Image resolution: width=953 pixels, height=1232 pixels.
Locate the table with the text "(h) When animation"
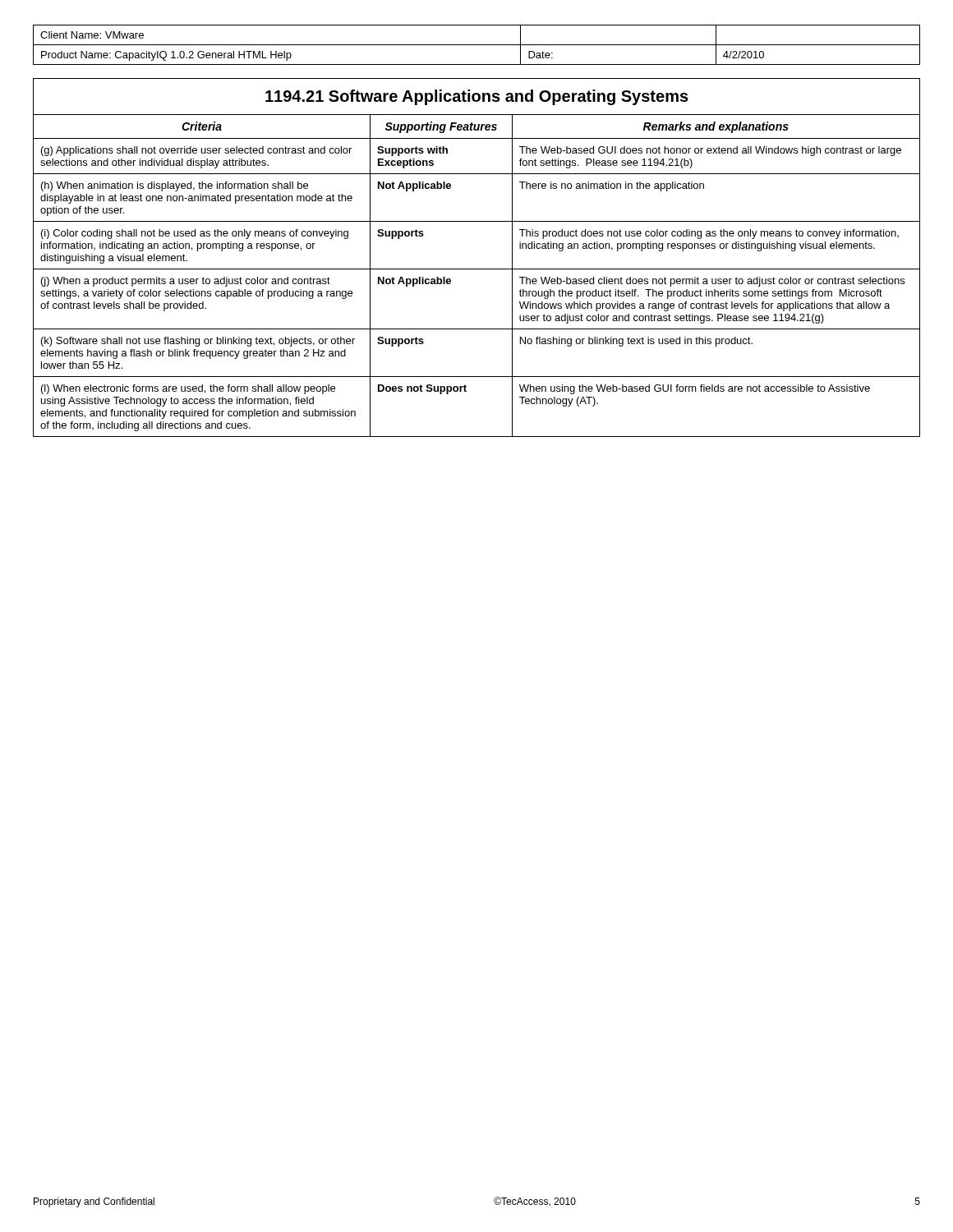(476, 257)
